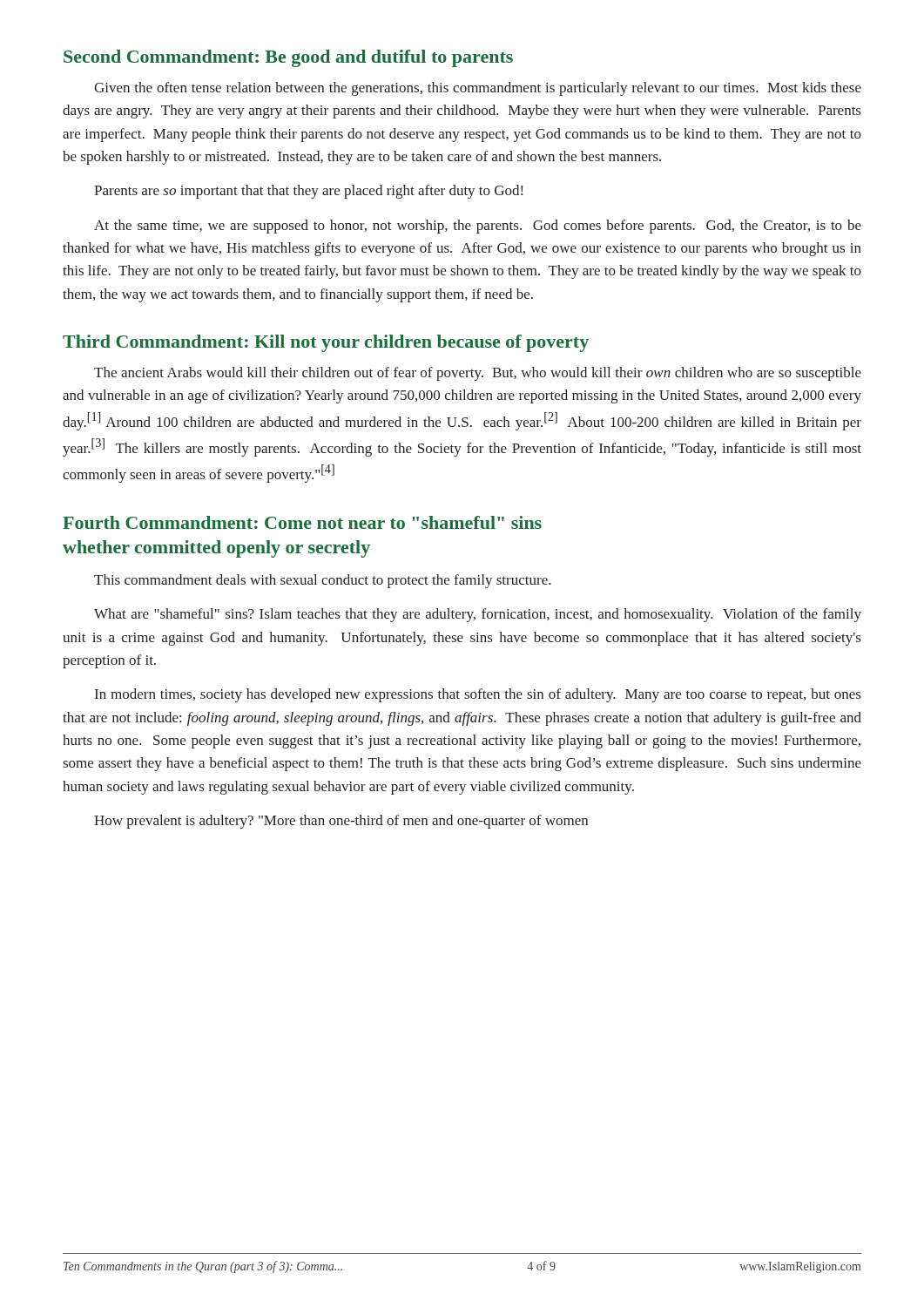Point to the passage starting "Third Commandment: Kill not"
Viewport: 924px width, 1307px height.
click(326, 341)
